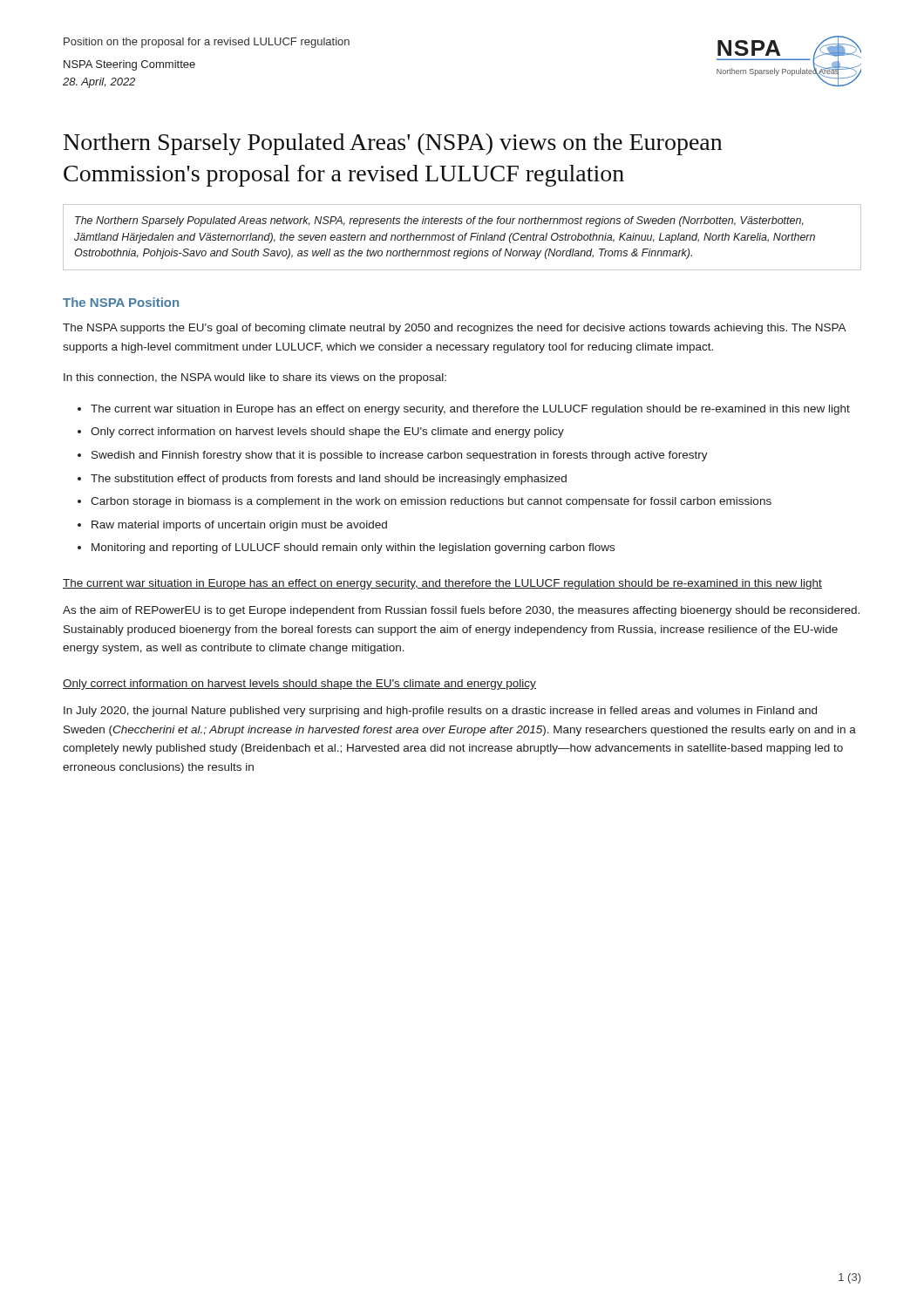Viewport: 924px width, 1308px height.
Task: Click on the text starting "Swedish and Finnish forestry show that it is"
Action: (x=399, y=455)
